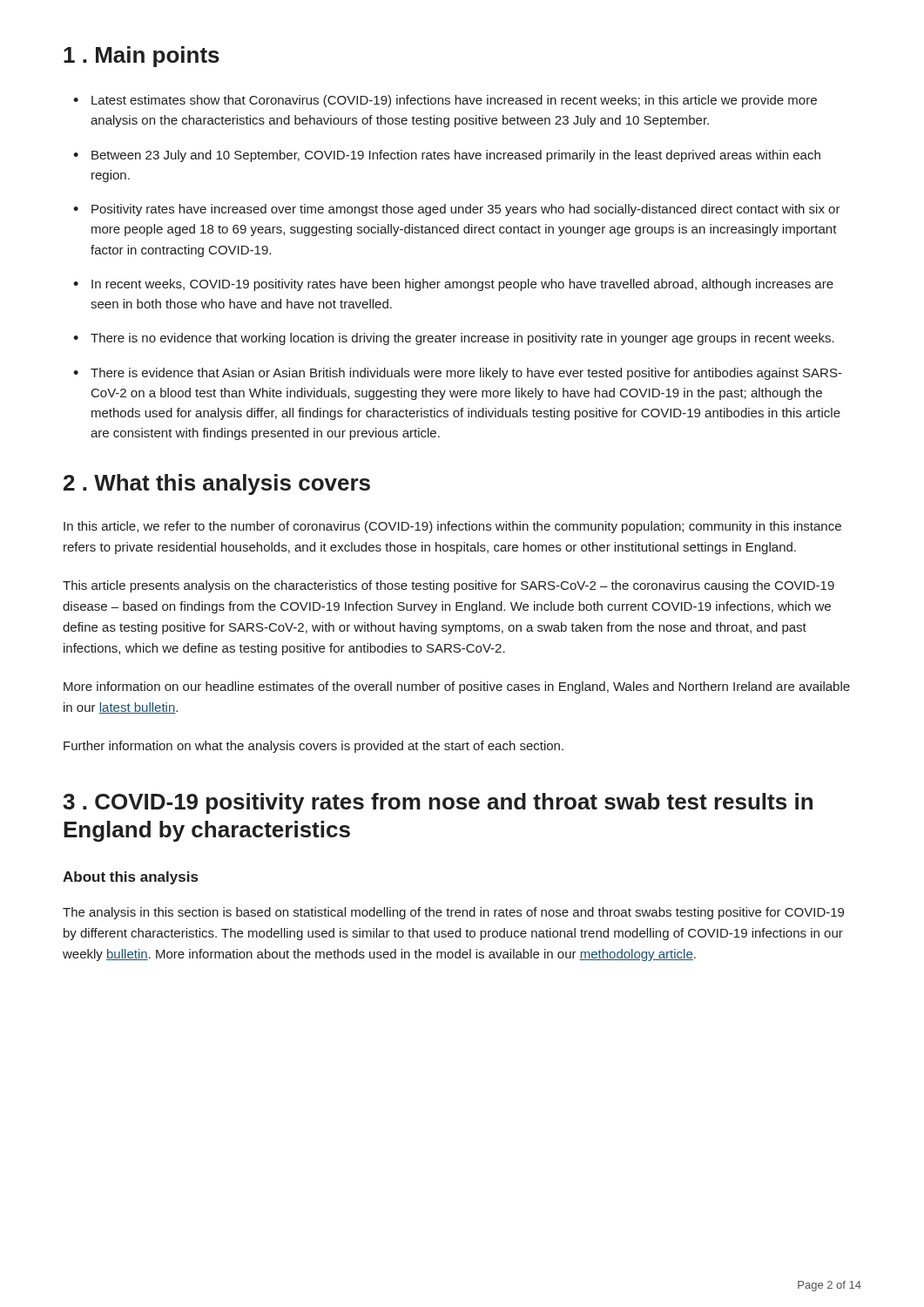Find the section header that reads "About this analysis"
The width and height of the screenshot is (924, 1307).
coord(130,878)
